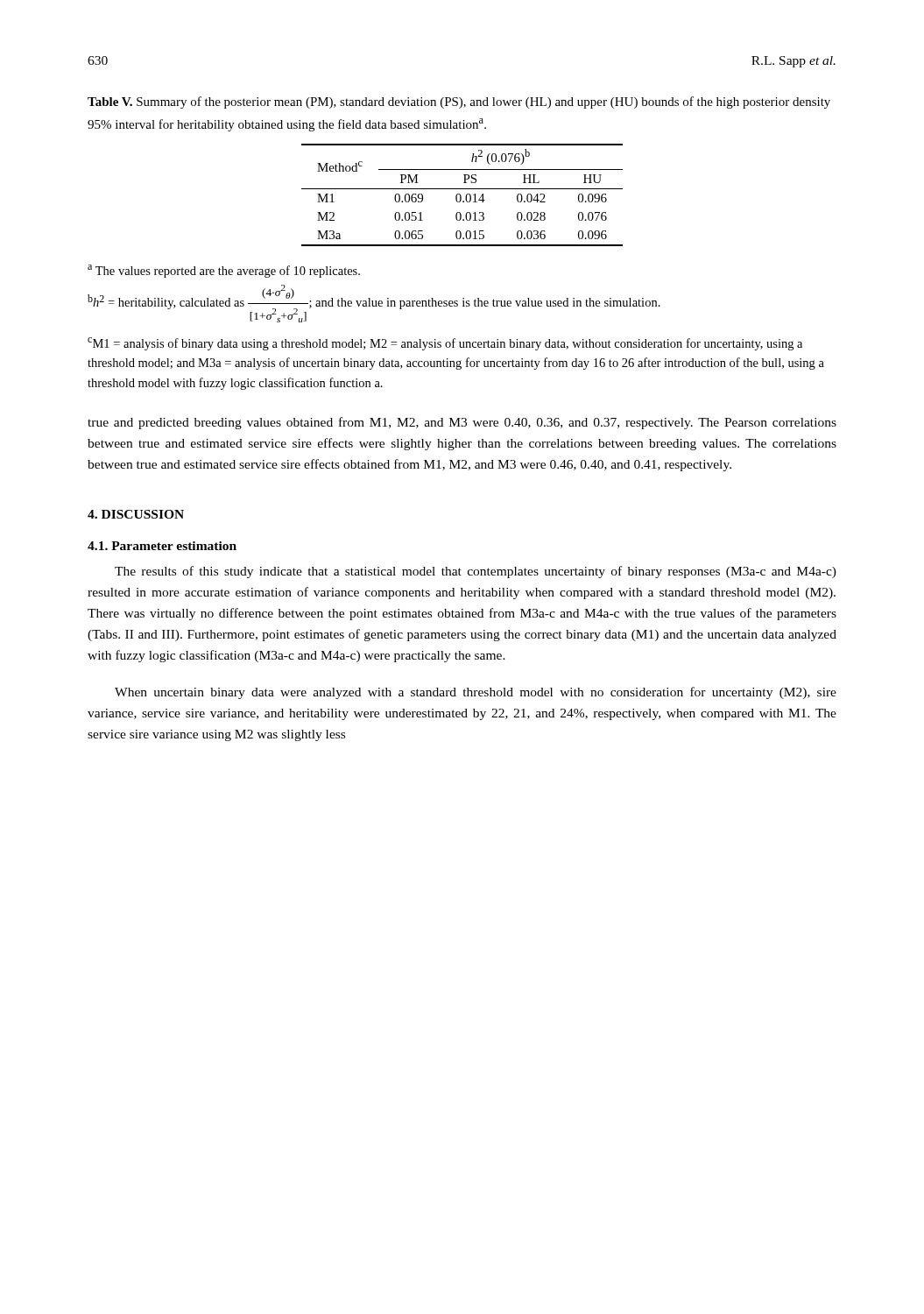
Task: Click on the passage starting "The results of this study"
Action: tap(462, 613)
